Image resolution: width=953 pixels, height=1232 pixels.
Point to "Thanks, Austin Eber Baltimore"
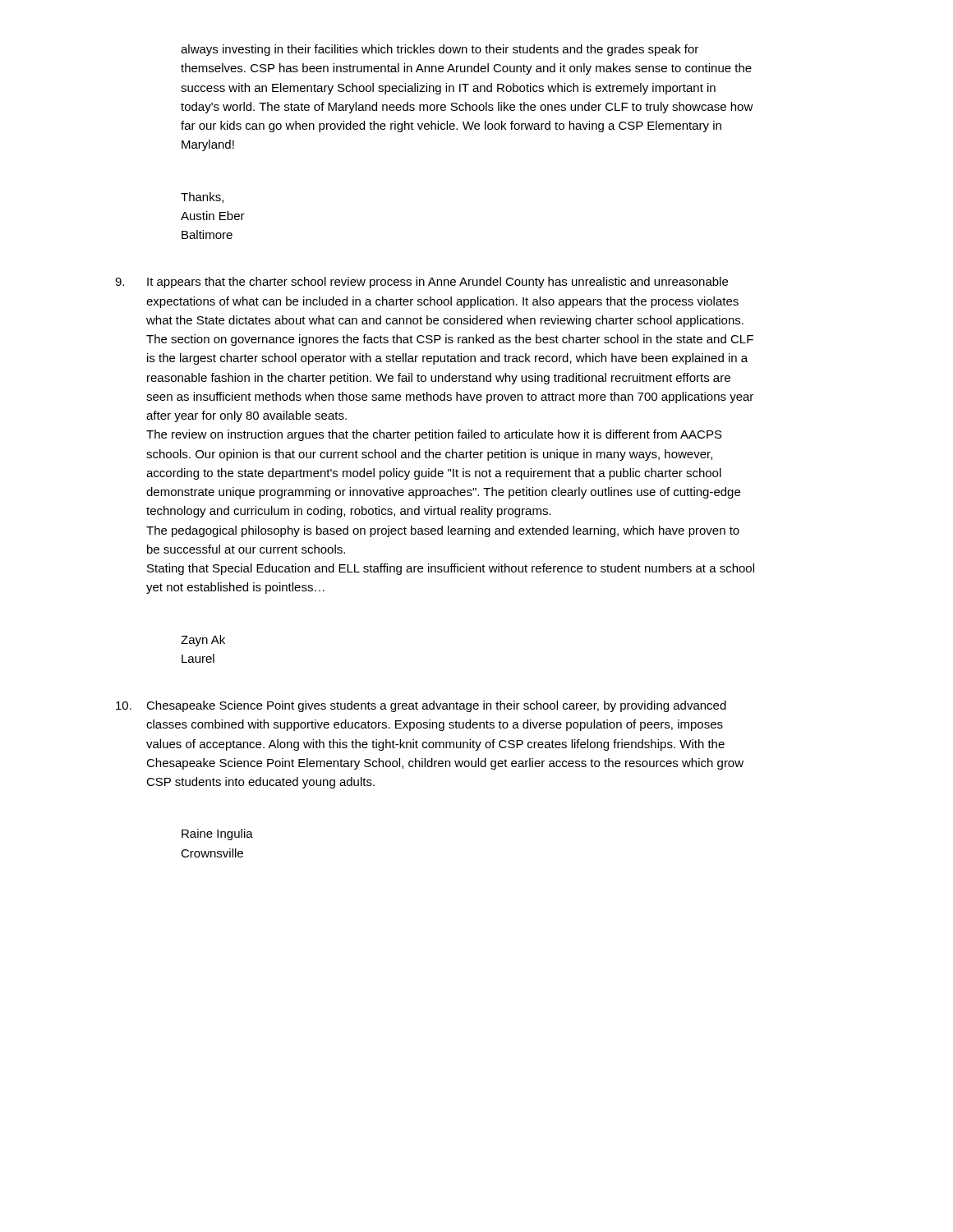point(213,215)
